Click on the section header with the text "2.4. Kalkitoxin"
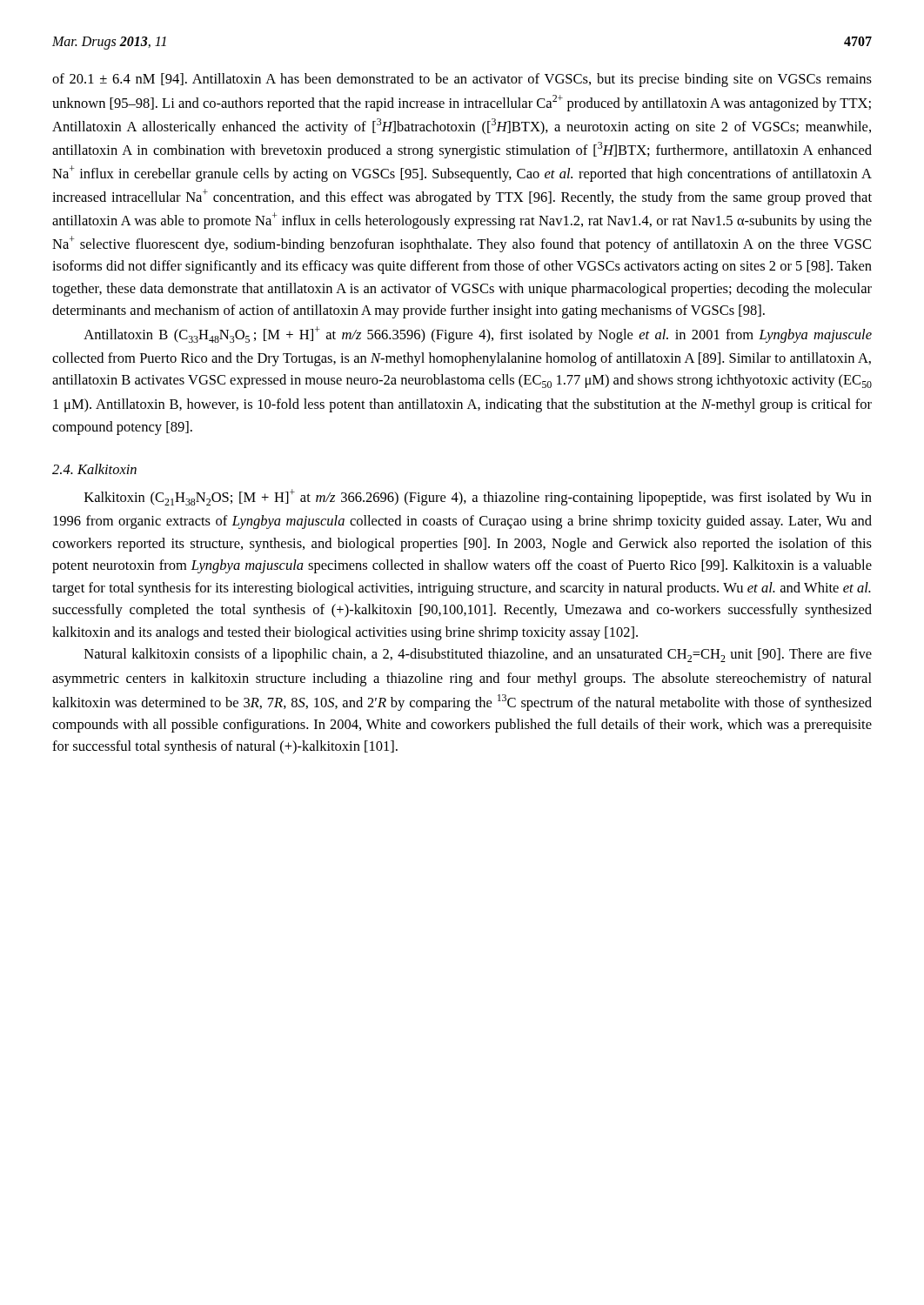This screenshot has height=1305, width=924. [94, 469]
